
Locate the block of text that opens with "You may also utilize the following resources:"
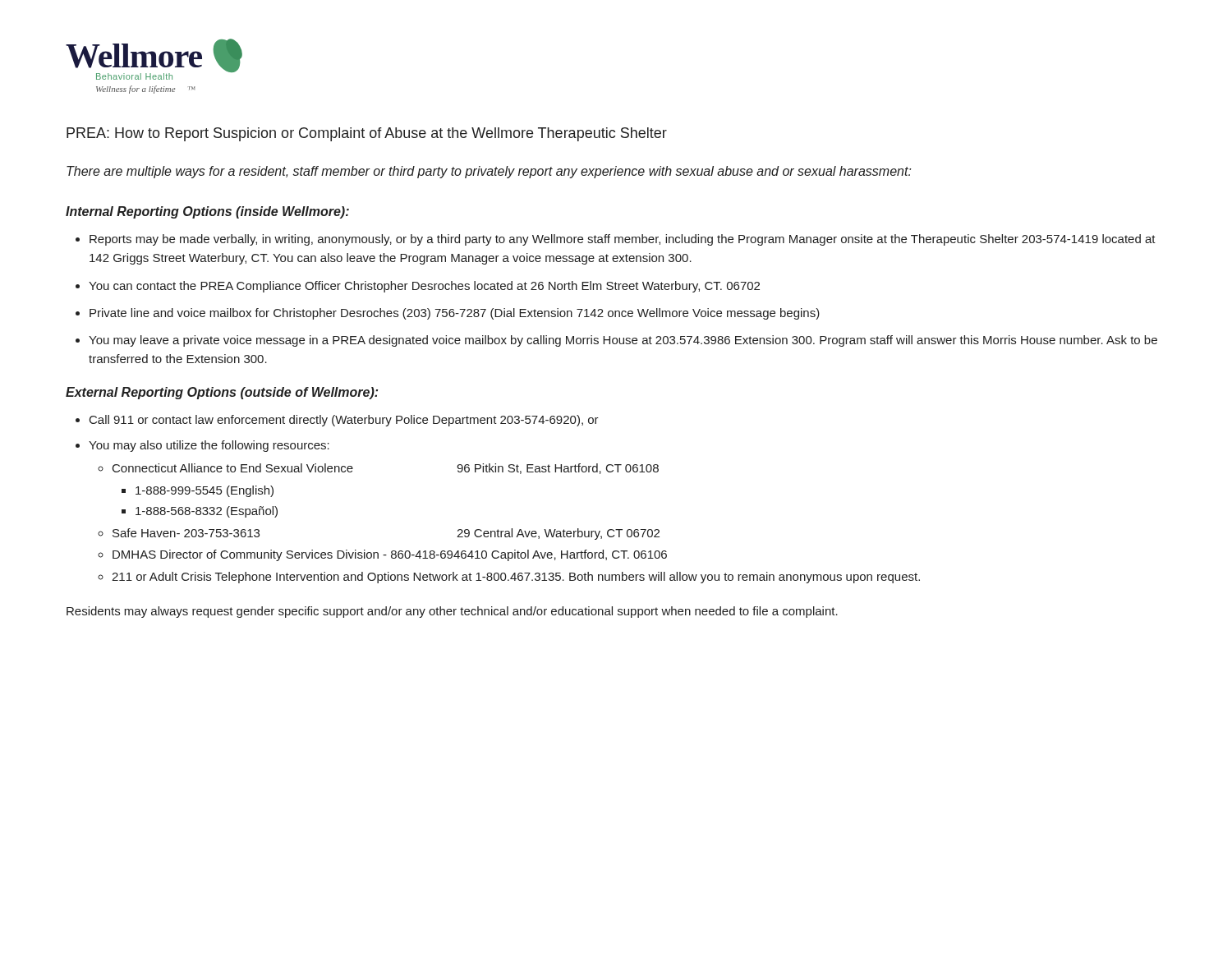tap(209, 446)
